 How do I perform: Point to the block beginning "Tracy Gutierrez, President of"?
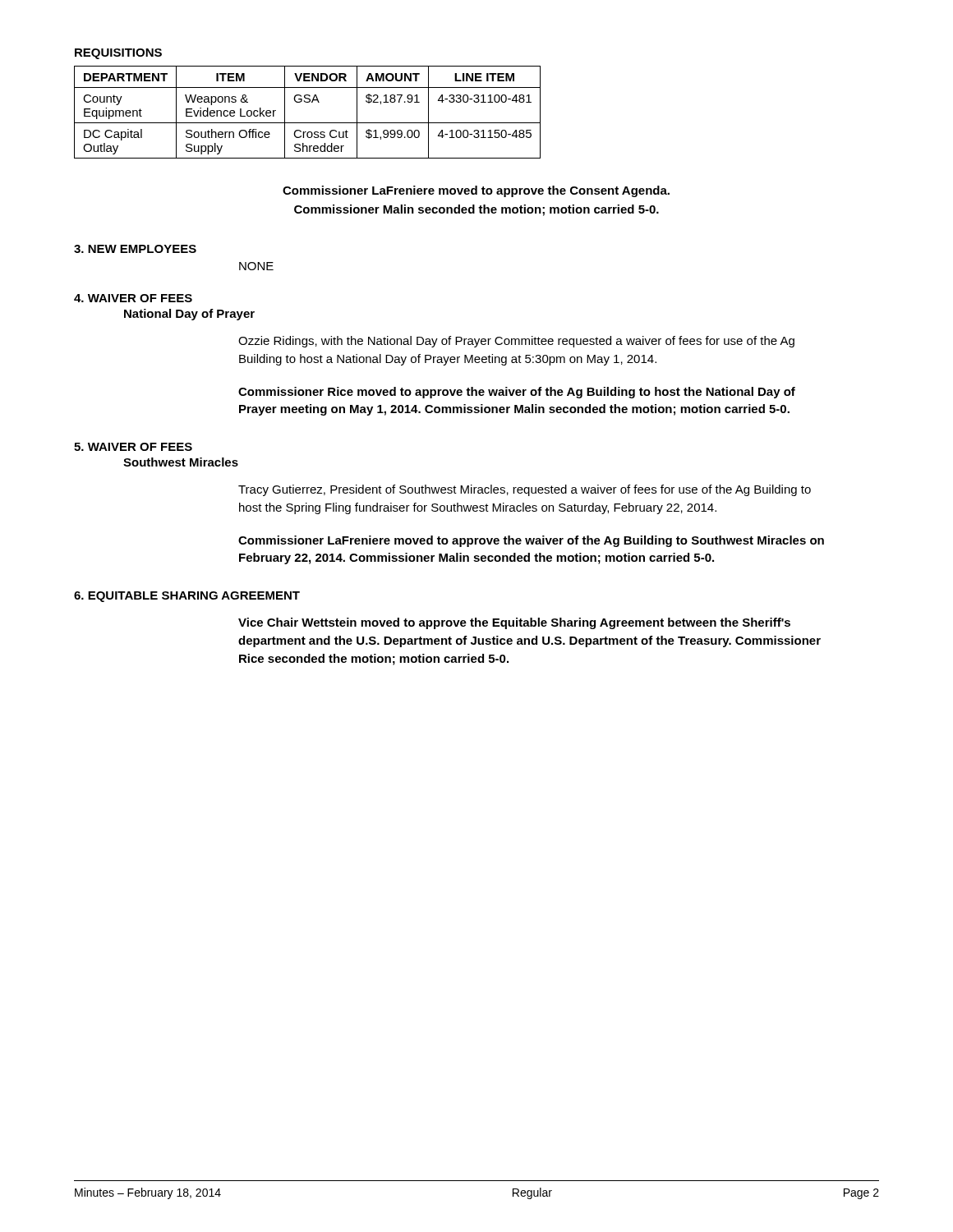(x=525, y=498)
